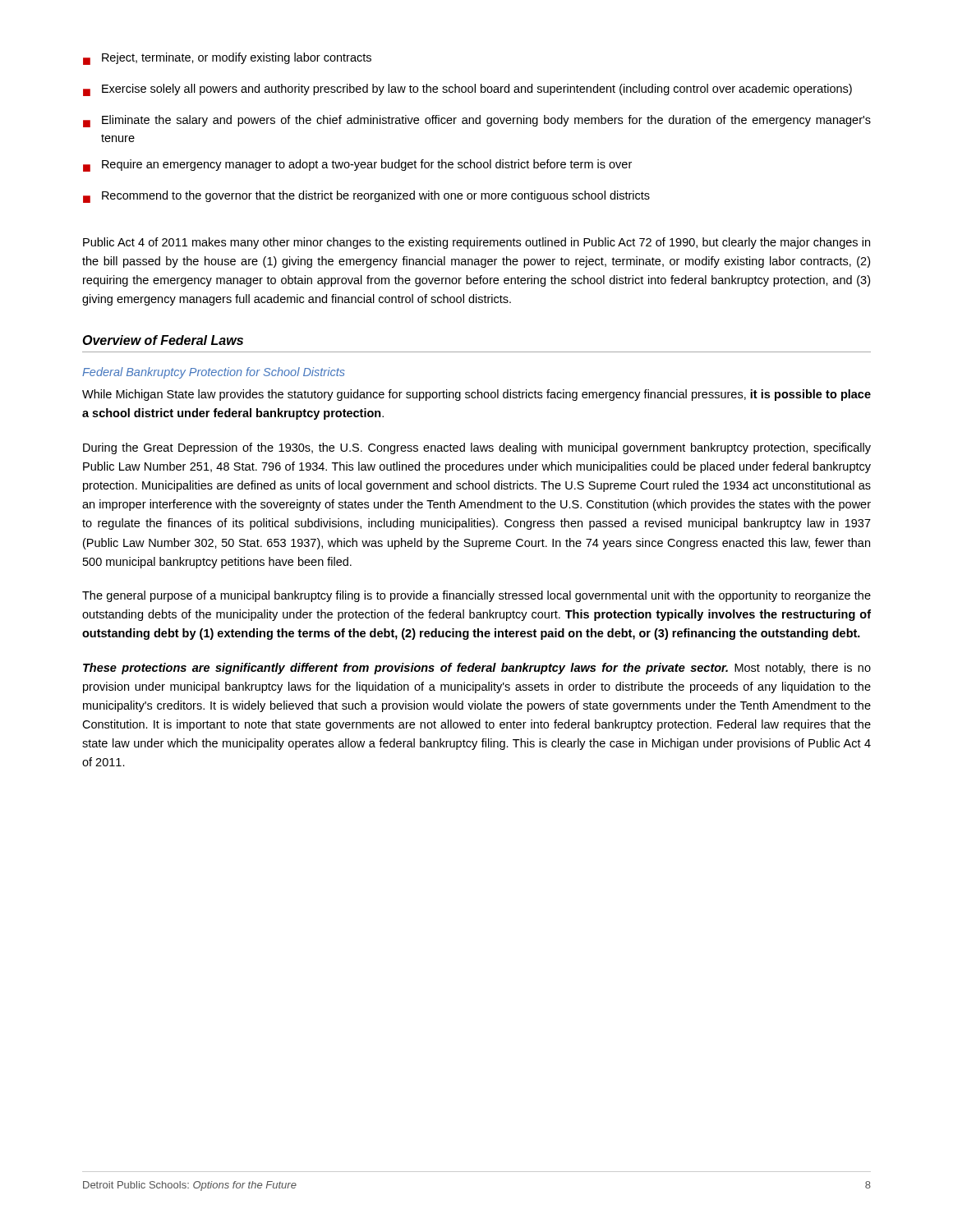Click on the section header that reads "Overview of Federal"
Image resolution: width=953 pixels, height=1232 pixels.
pos(163,341)
